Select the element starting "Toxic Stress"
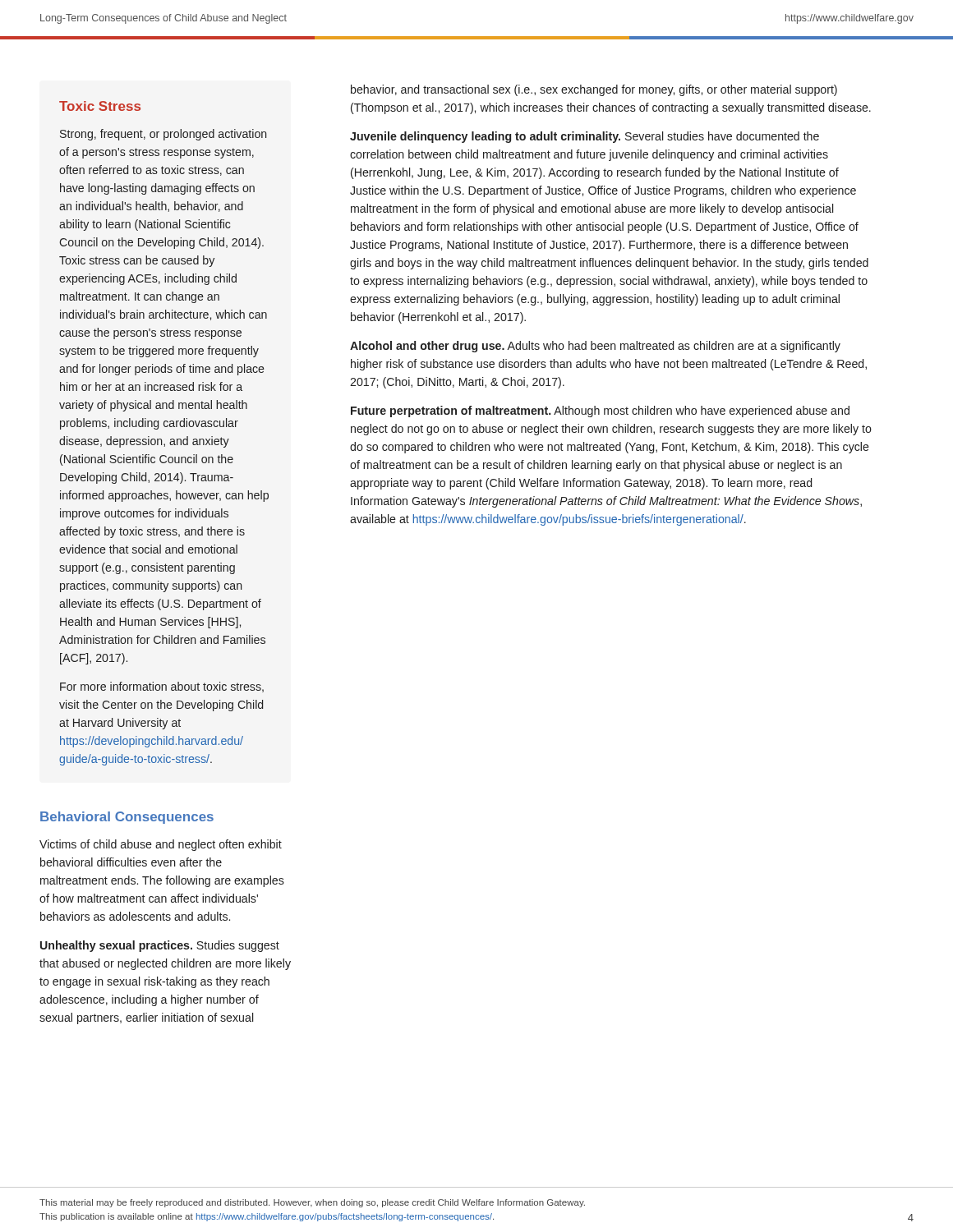The image size is (953, 1232). click(100, 106)
